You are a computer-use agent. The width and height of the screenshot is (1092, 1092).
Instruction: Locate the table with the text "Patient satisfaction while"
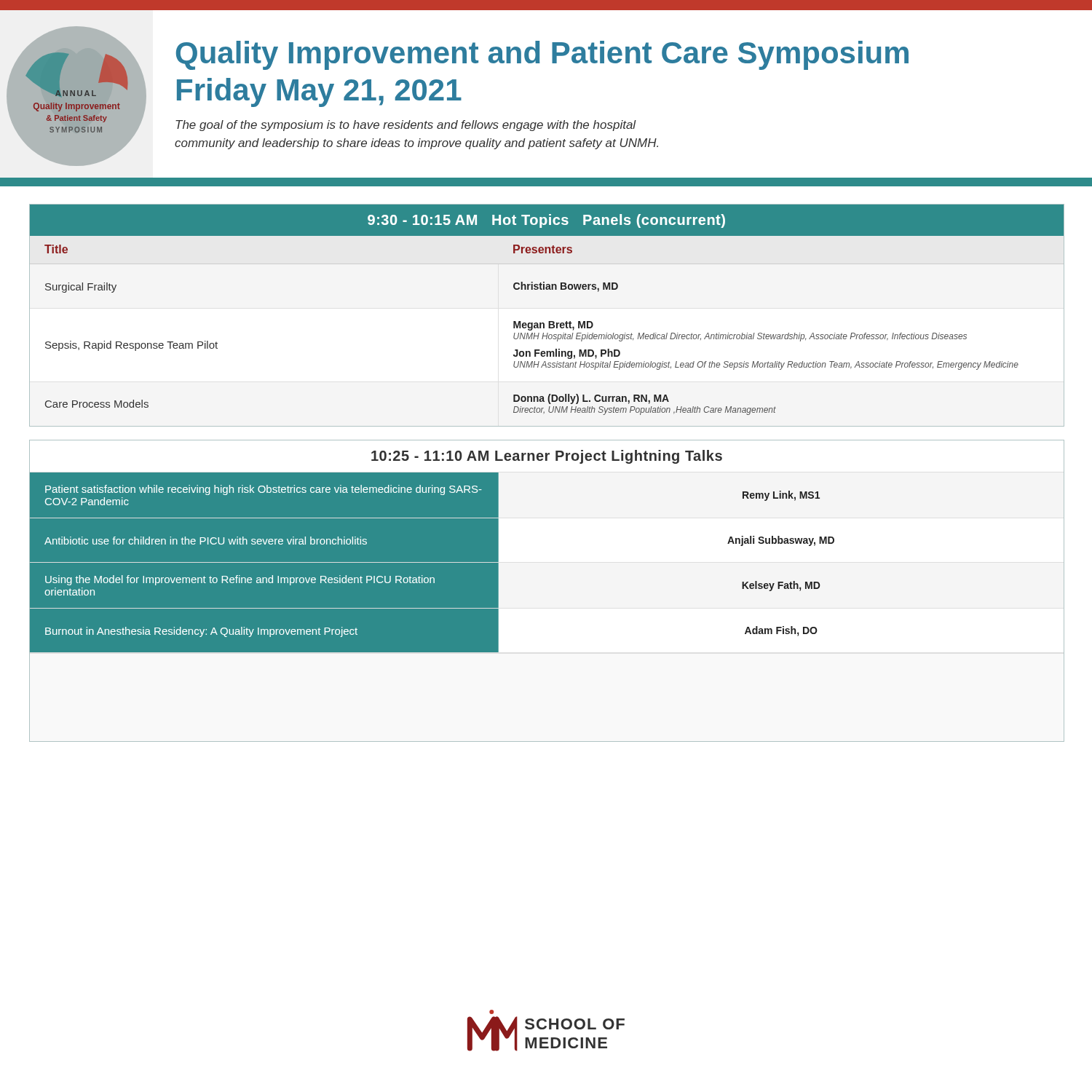click(547, 607)
